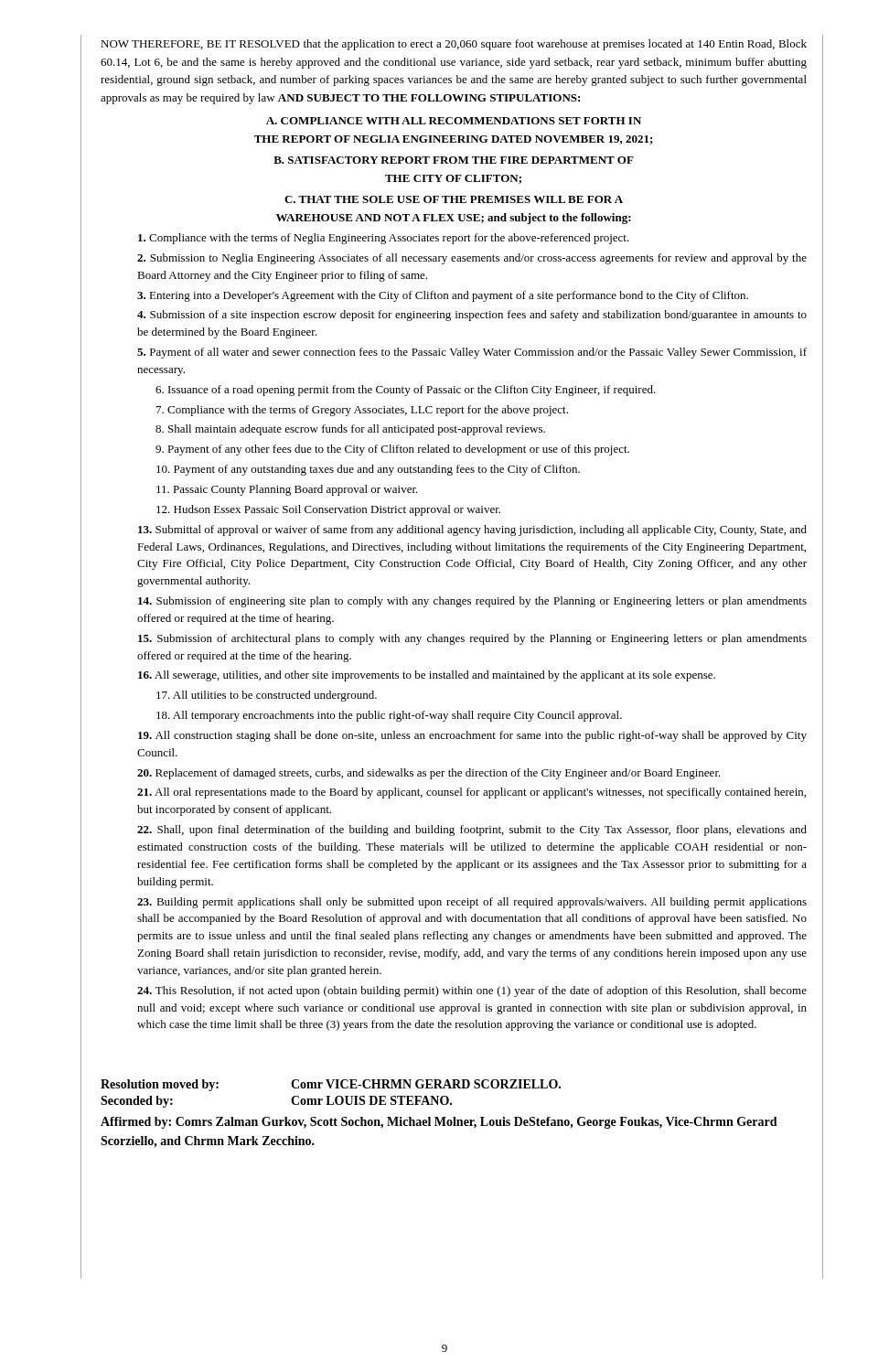Screen dimensions: 1372x889
Task: Click on the text block that reads "NOW THEREFORE, BE IT RESOLVED that the"
Action: pyautogui.click(x=454, y=70)
